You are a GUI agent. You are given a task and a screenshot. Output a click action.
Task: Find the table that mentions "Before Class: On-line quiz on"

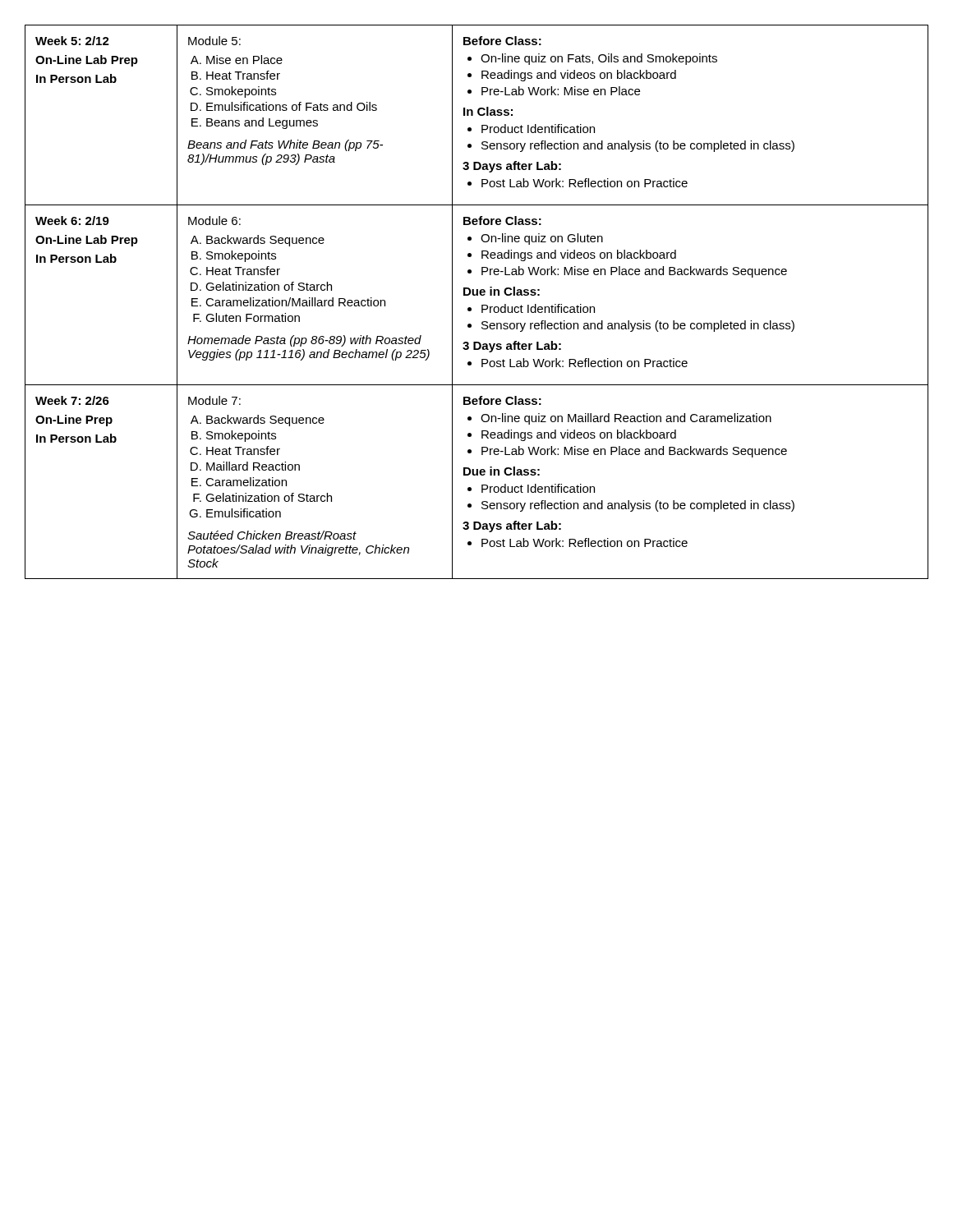pos(476,302)
